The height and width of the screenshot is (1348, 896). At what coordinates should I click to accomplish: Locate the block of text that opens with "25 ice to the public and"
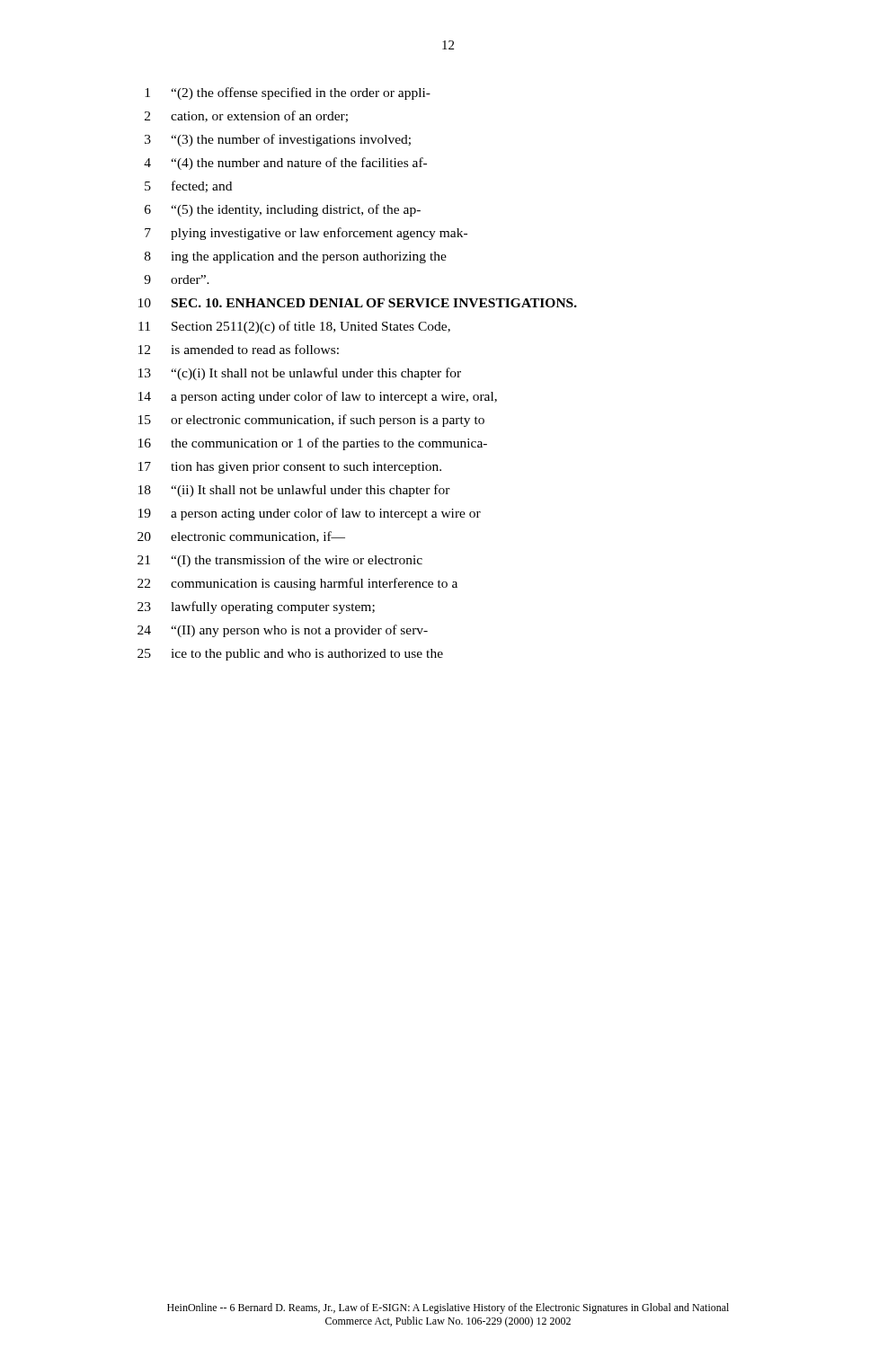(440, 653)
